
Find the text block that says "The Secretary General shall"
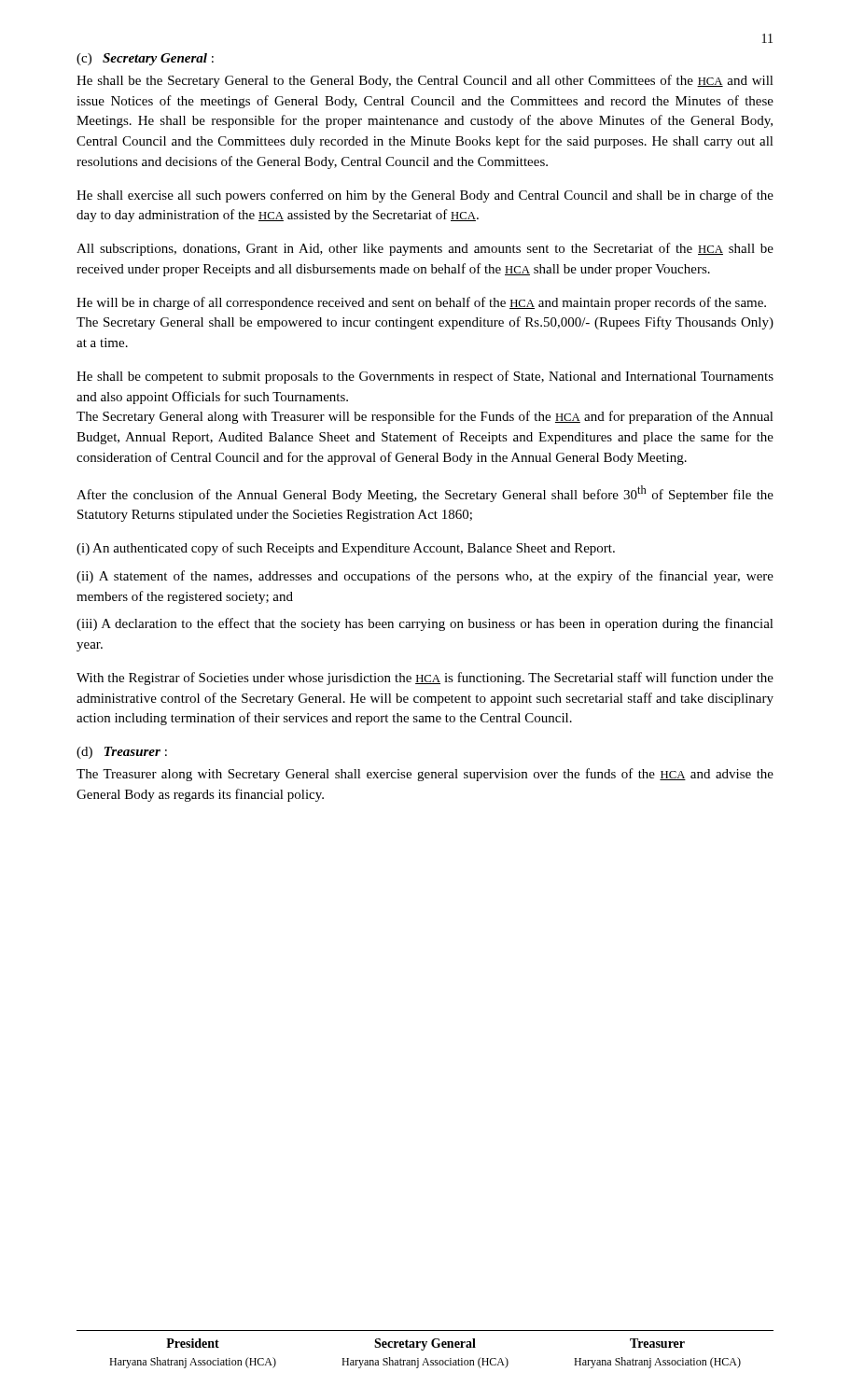(425, 332)
